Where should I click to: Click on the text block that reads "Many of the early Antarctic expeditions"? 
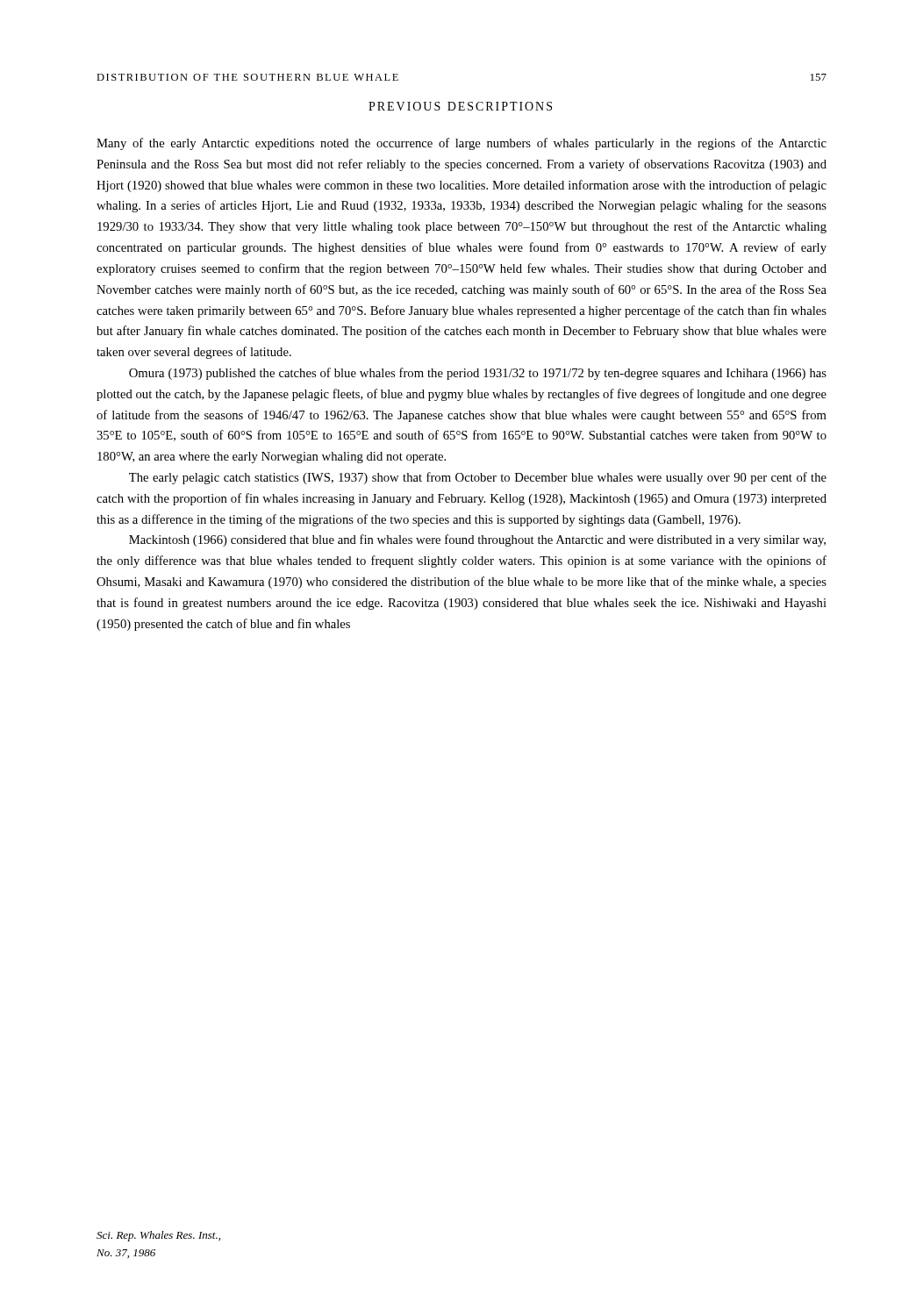(462, 384)
